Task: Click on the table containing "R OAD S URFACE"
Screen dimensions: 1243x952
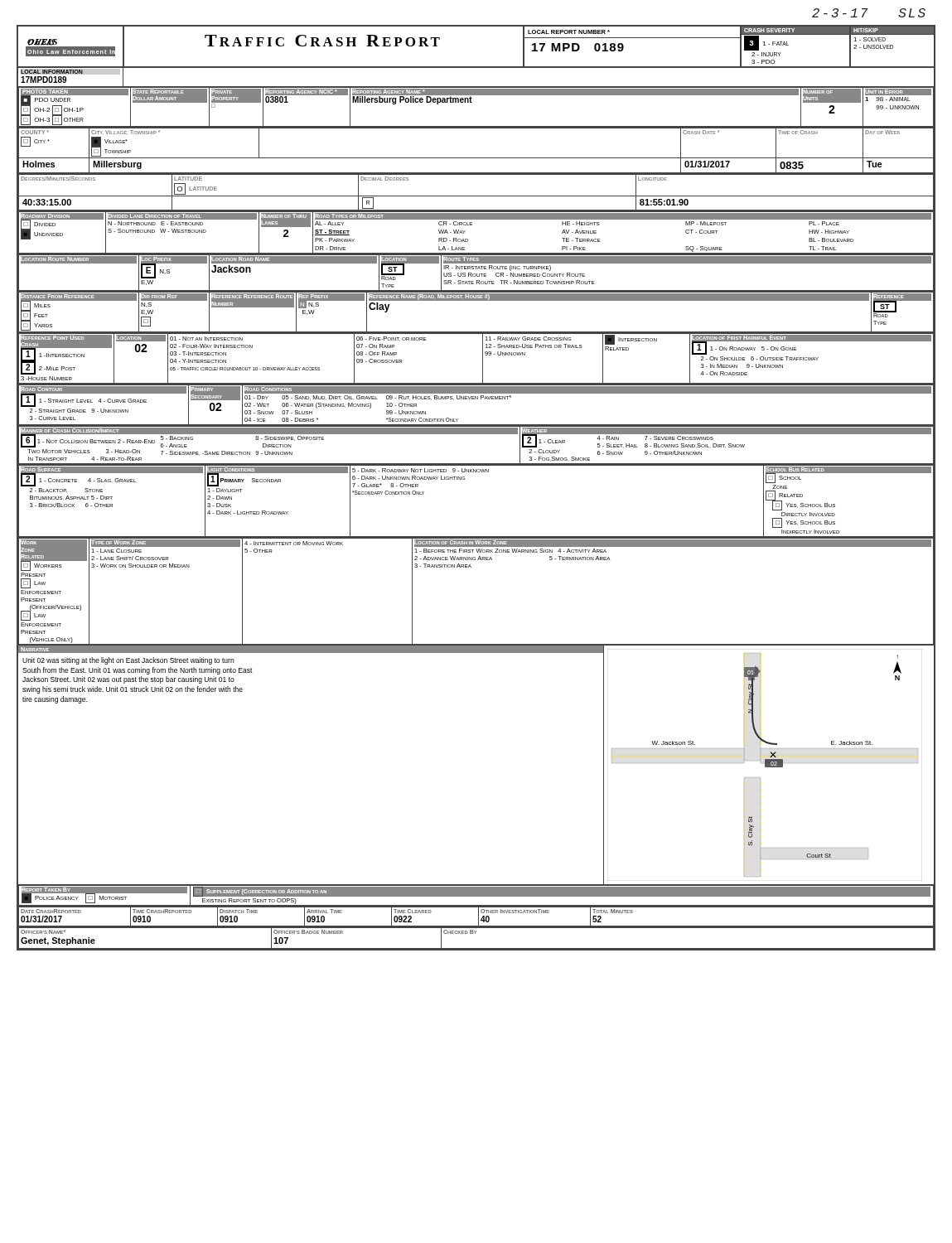Action: [x=476, y=502]
